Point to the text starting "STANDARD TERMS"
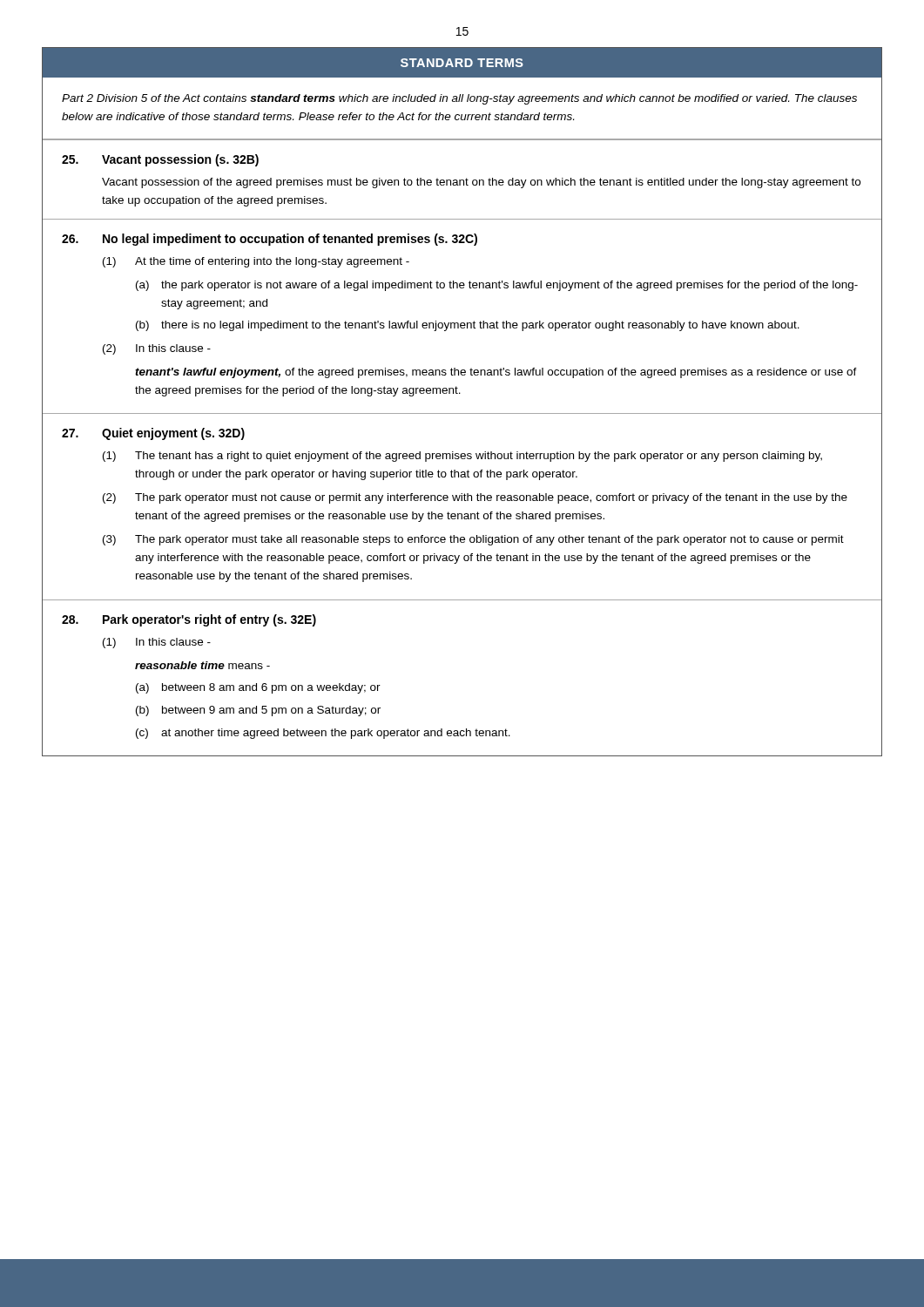The height and width of the screenshot is (1307, 924). [462, 63]
